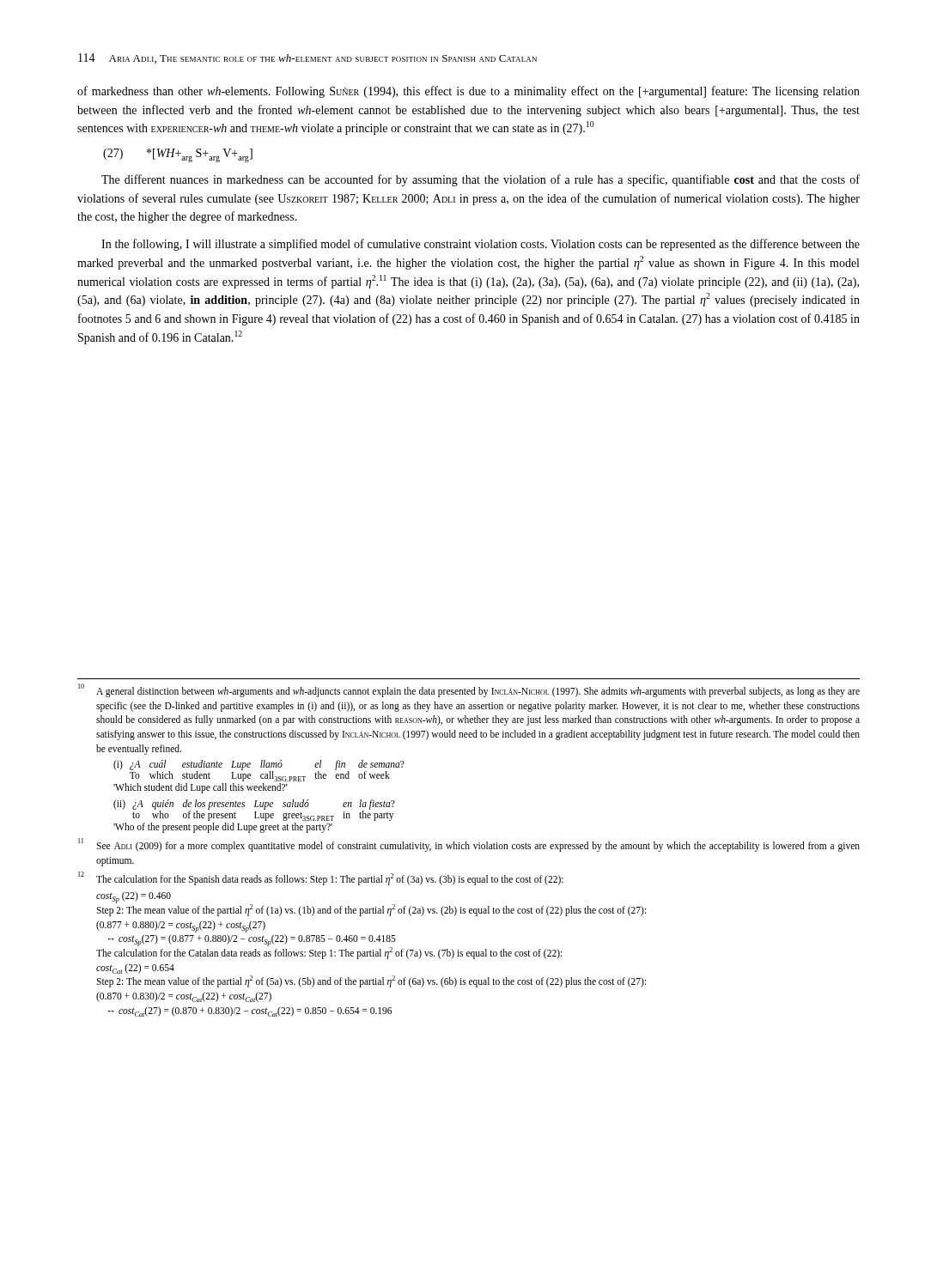The image size is (937, 1288).
Task: Locate the block of text that opens with "The different nuances in markedness"
Action: coord(468,199)
